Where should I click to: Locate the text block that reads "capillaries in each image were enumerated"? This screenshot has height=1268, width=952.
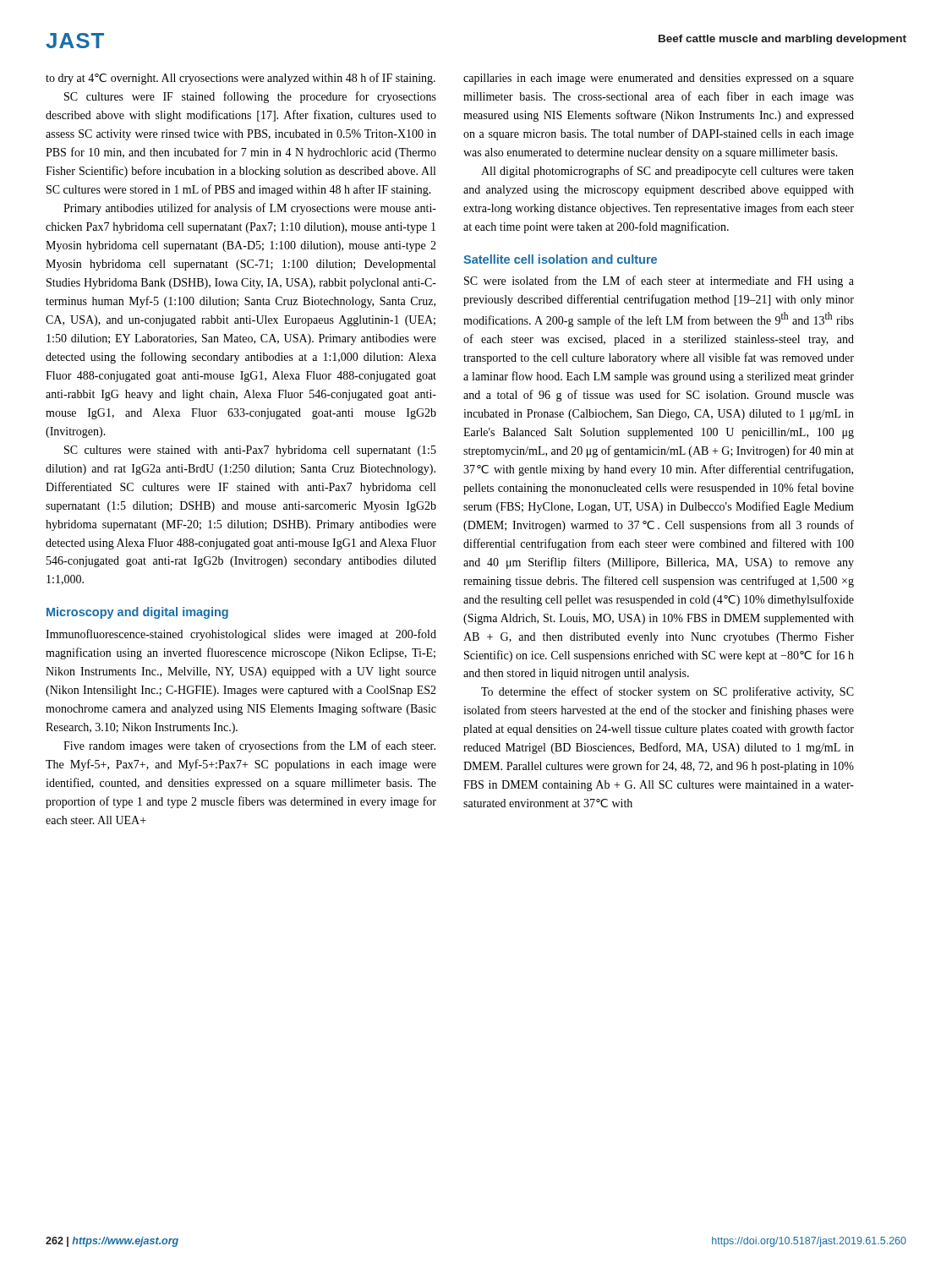click(659, 153)
